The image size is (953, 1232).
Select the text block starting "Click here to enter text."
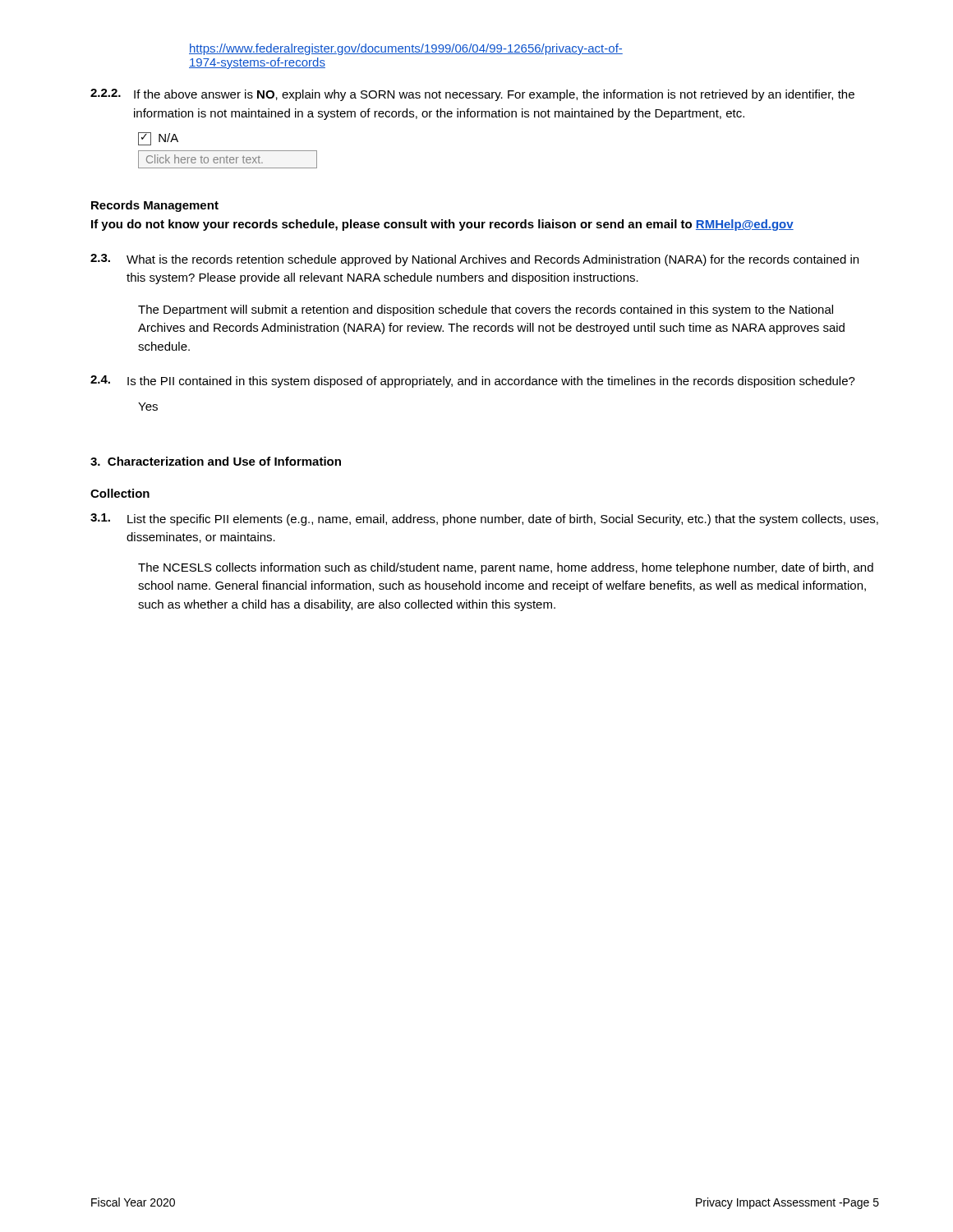click(x=228, y=159)
